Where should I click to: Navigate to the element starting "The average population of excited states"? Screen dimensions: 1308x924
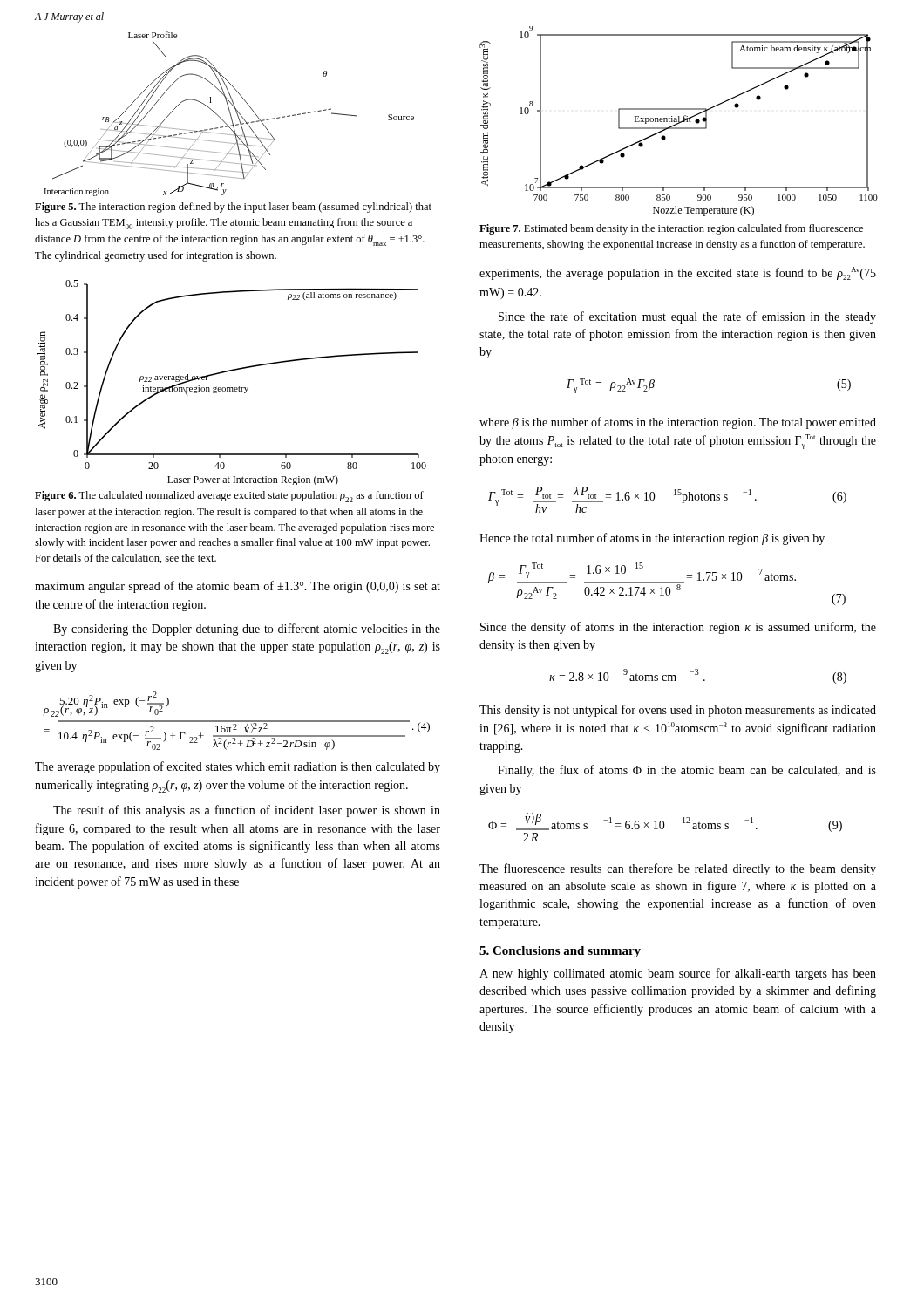point(238,777)
